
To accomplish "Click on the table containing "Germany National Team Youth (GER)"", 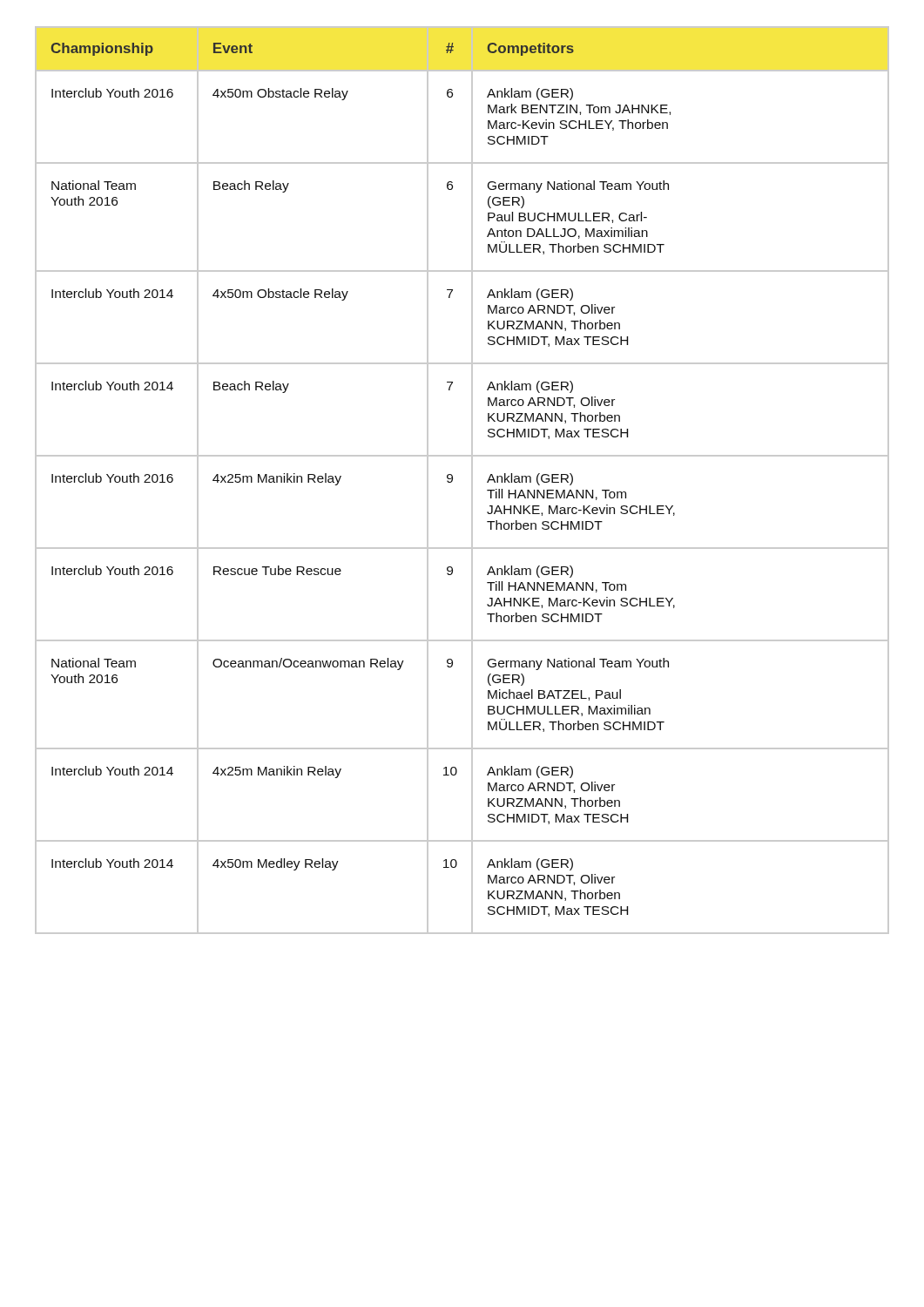I will 462,480.
